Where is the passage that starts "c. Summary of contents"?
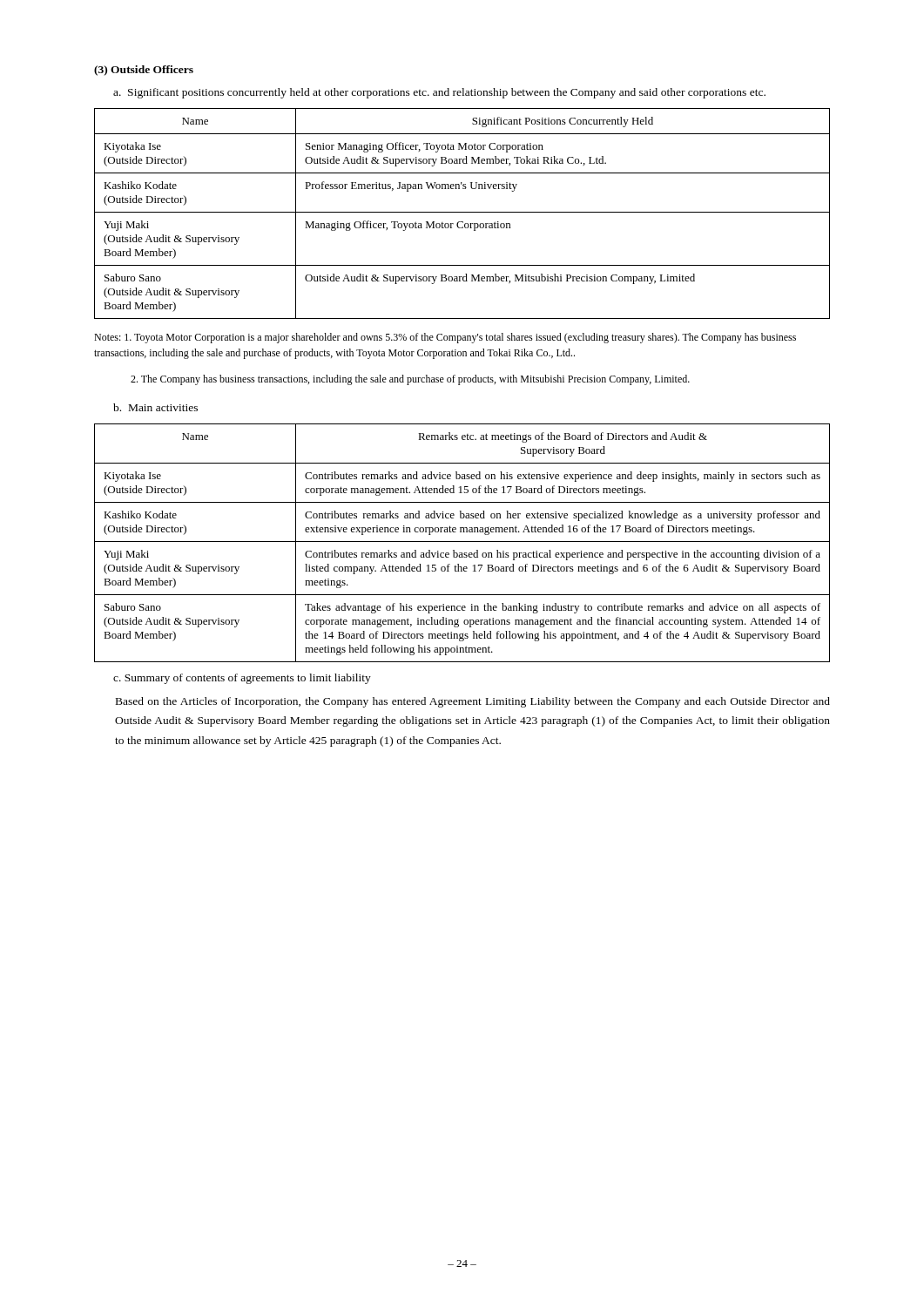The image size is (924, 1307). (x=242, y=677)
